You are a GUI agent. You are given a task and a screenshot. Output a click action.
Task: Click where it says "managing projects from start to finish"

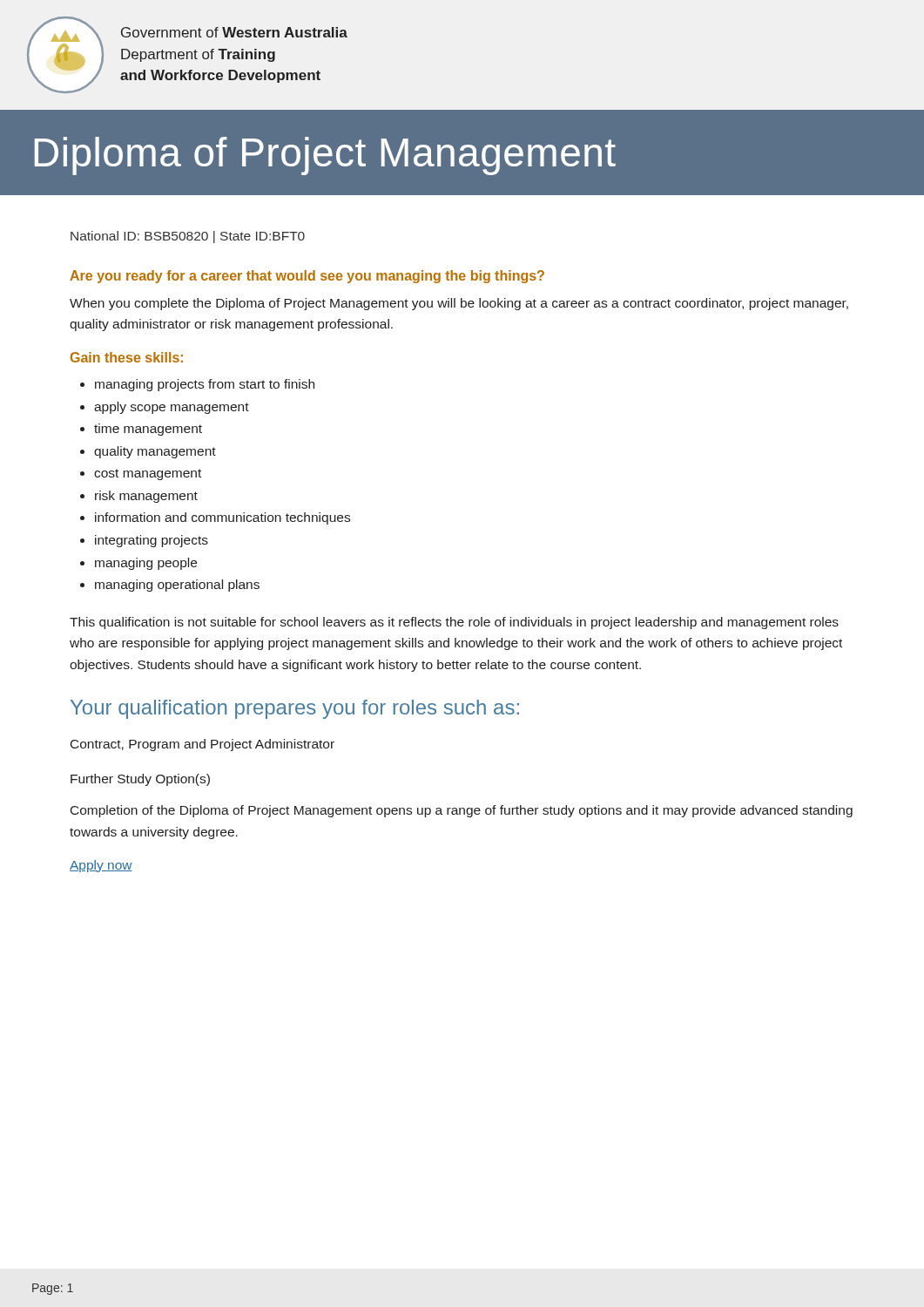(x=205, y=384)
